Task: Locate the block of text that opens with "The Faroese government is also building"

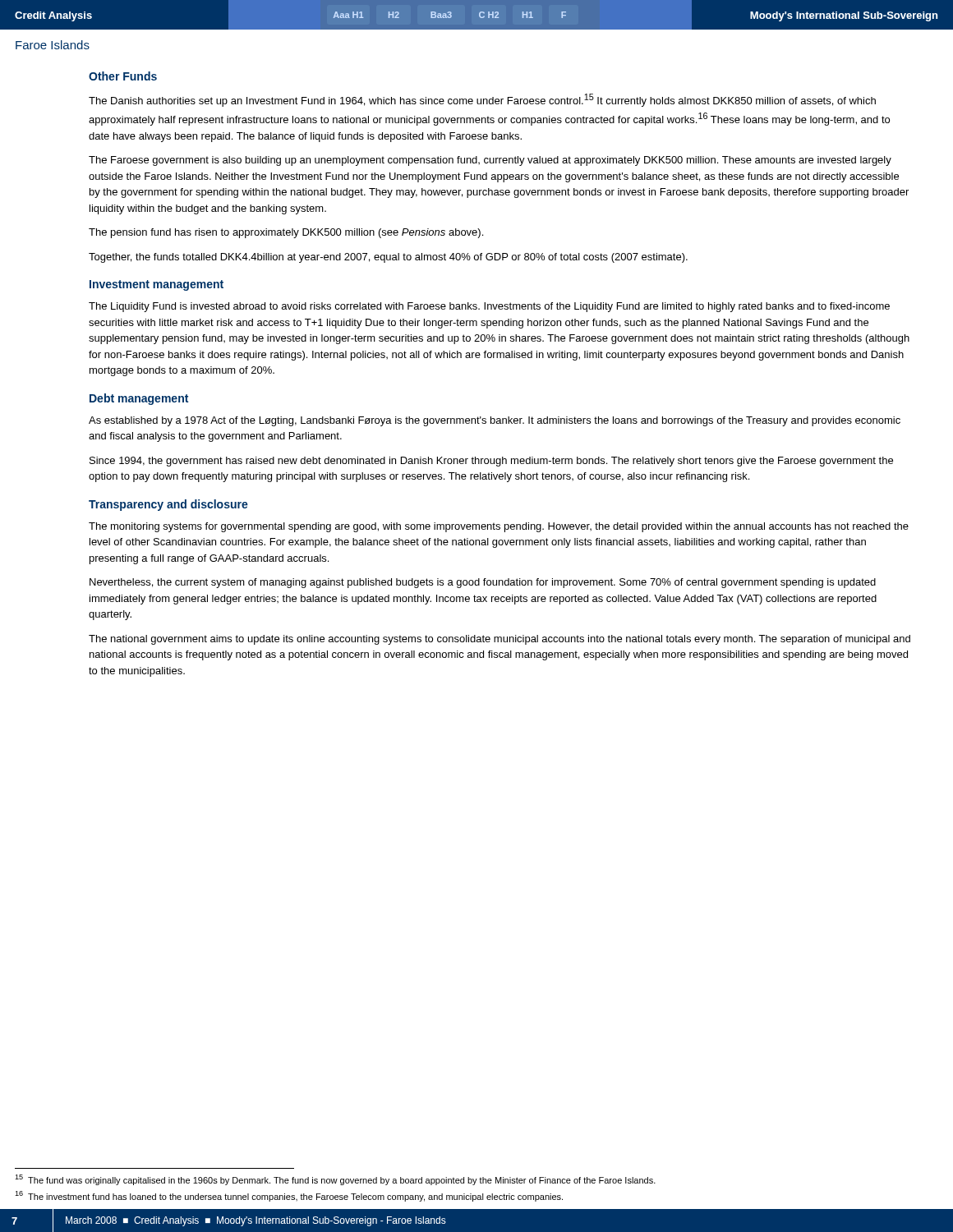Action: point(501,184)
